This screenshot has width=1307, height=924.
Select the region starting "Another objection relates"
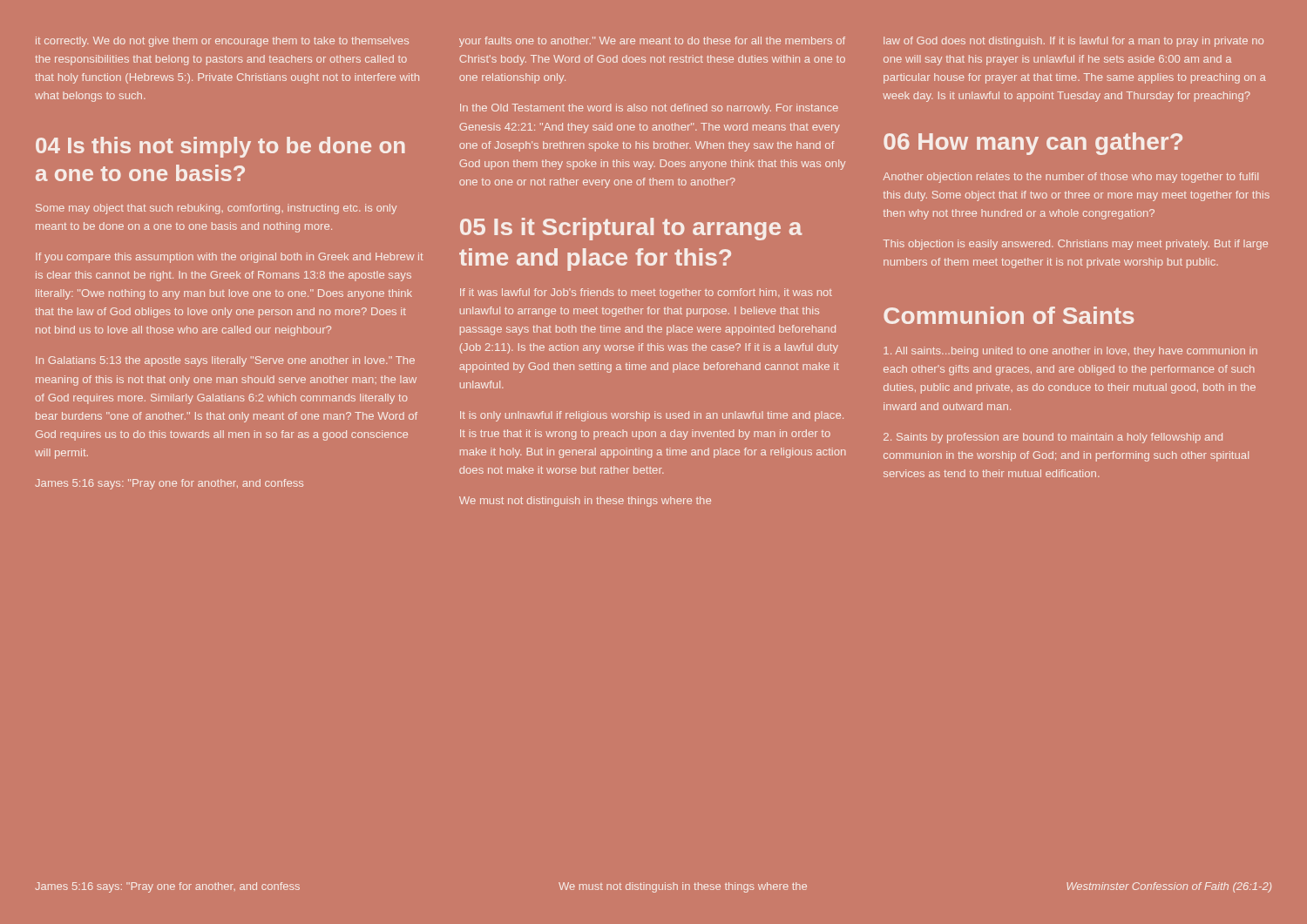pos(1076,194)
